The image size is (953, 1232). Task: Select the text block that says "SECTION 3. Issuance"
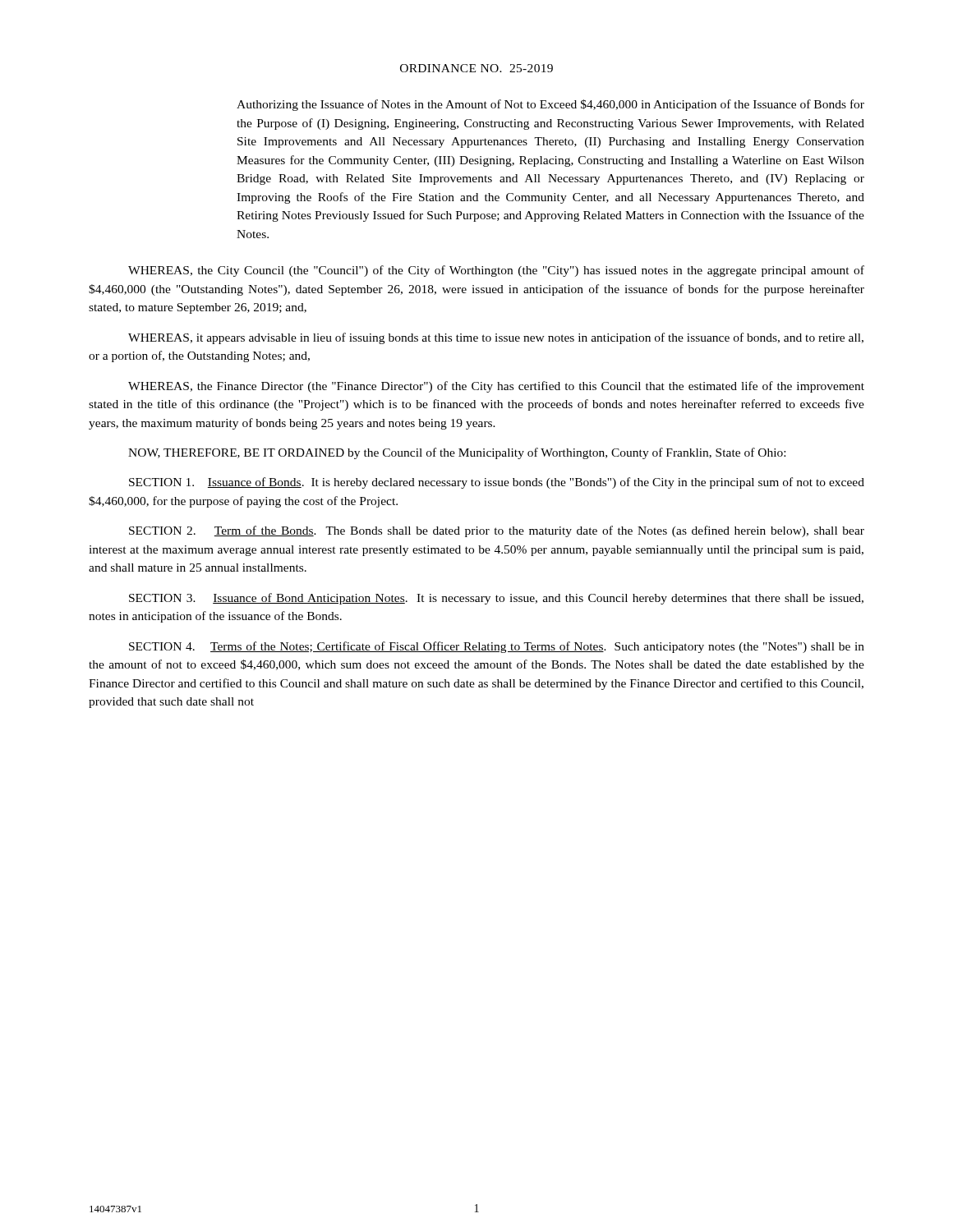476,607
